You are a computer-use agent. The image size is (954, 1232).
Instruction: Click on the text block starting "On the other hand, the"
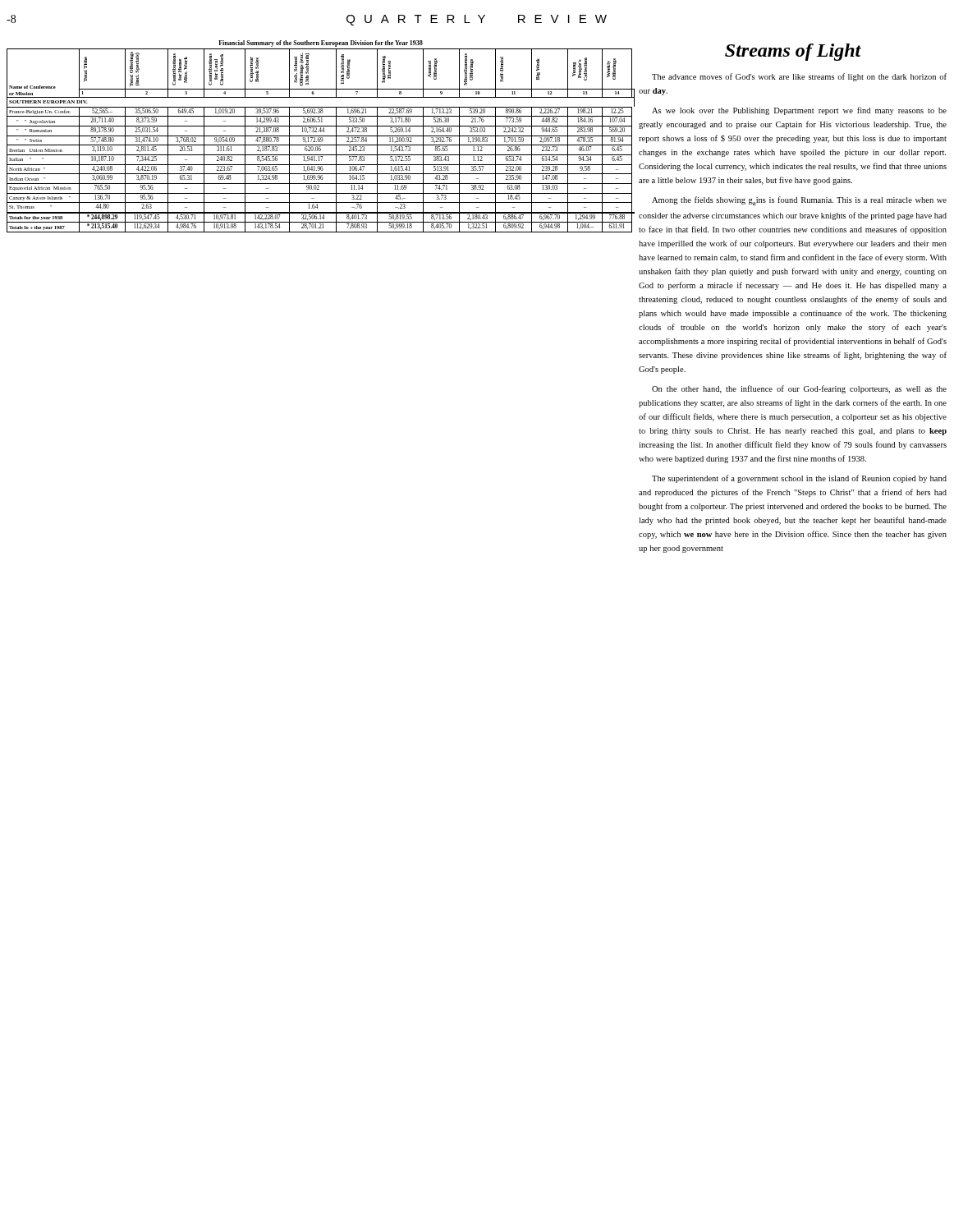(x=793, y=424)
